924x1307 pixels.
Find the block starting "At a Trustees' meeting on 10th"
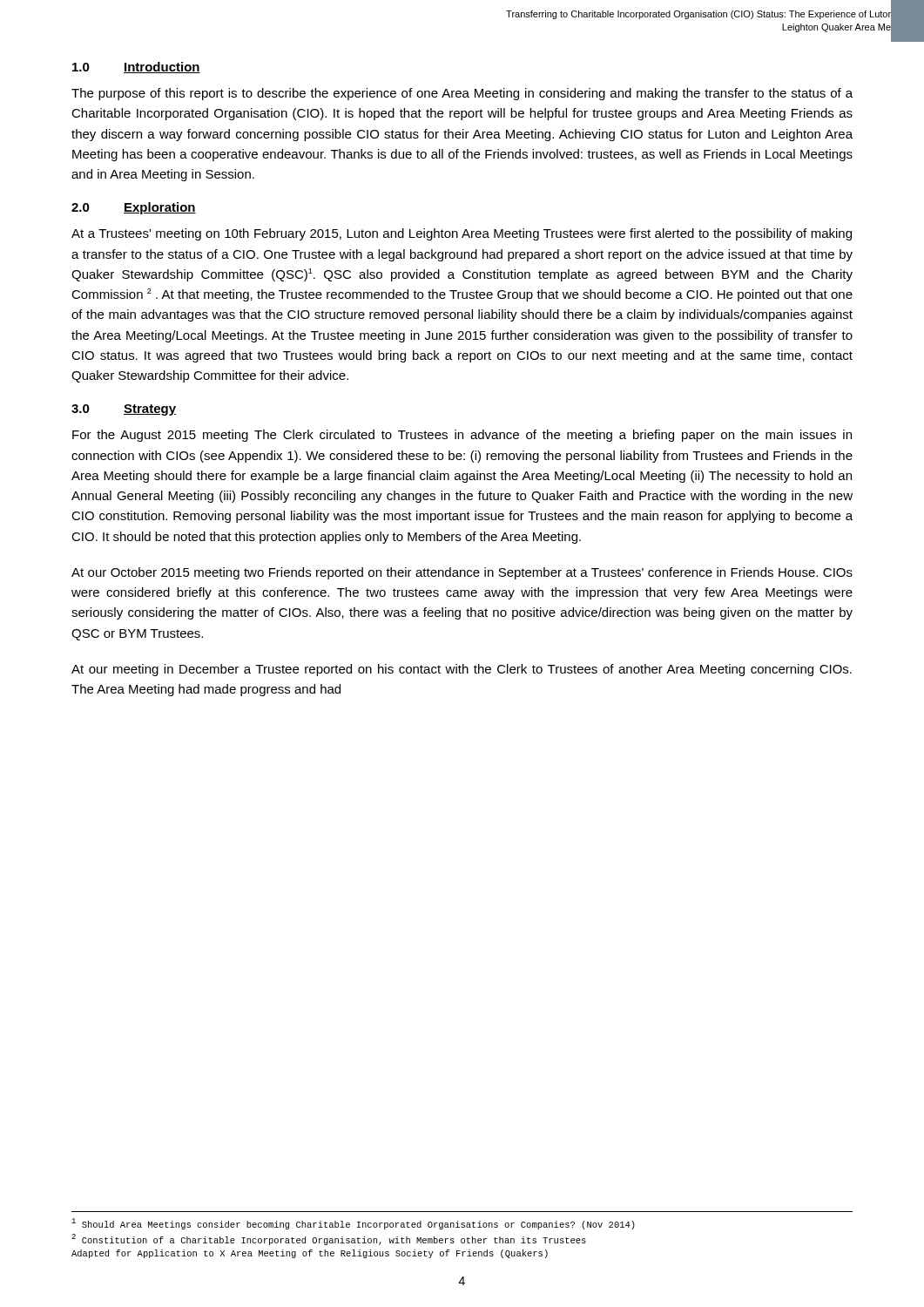pos(462,304)
